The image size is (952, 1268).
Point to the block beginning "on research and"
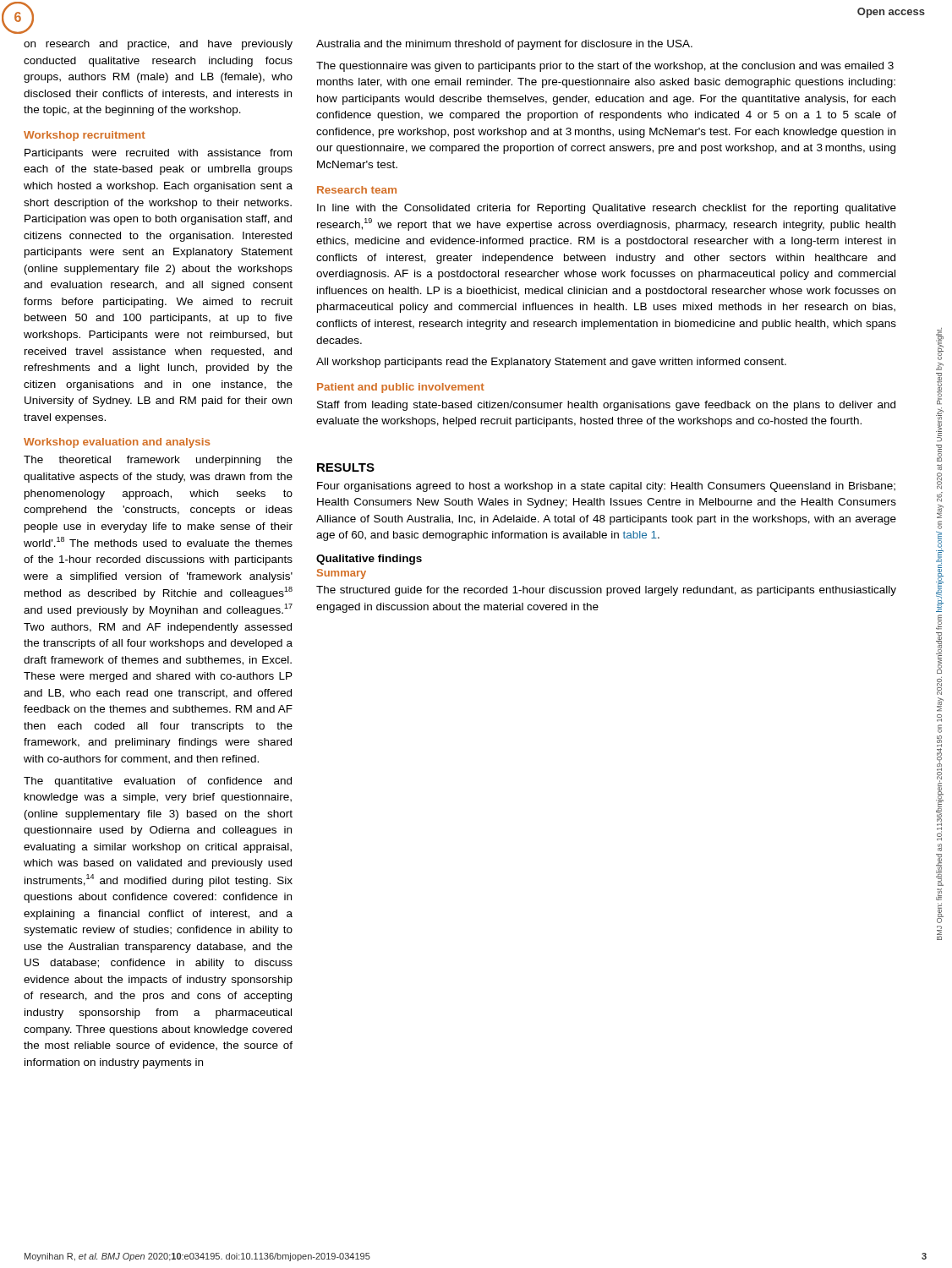158,77
